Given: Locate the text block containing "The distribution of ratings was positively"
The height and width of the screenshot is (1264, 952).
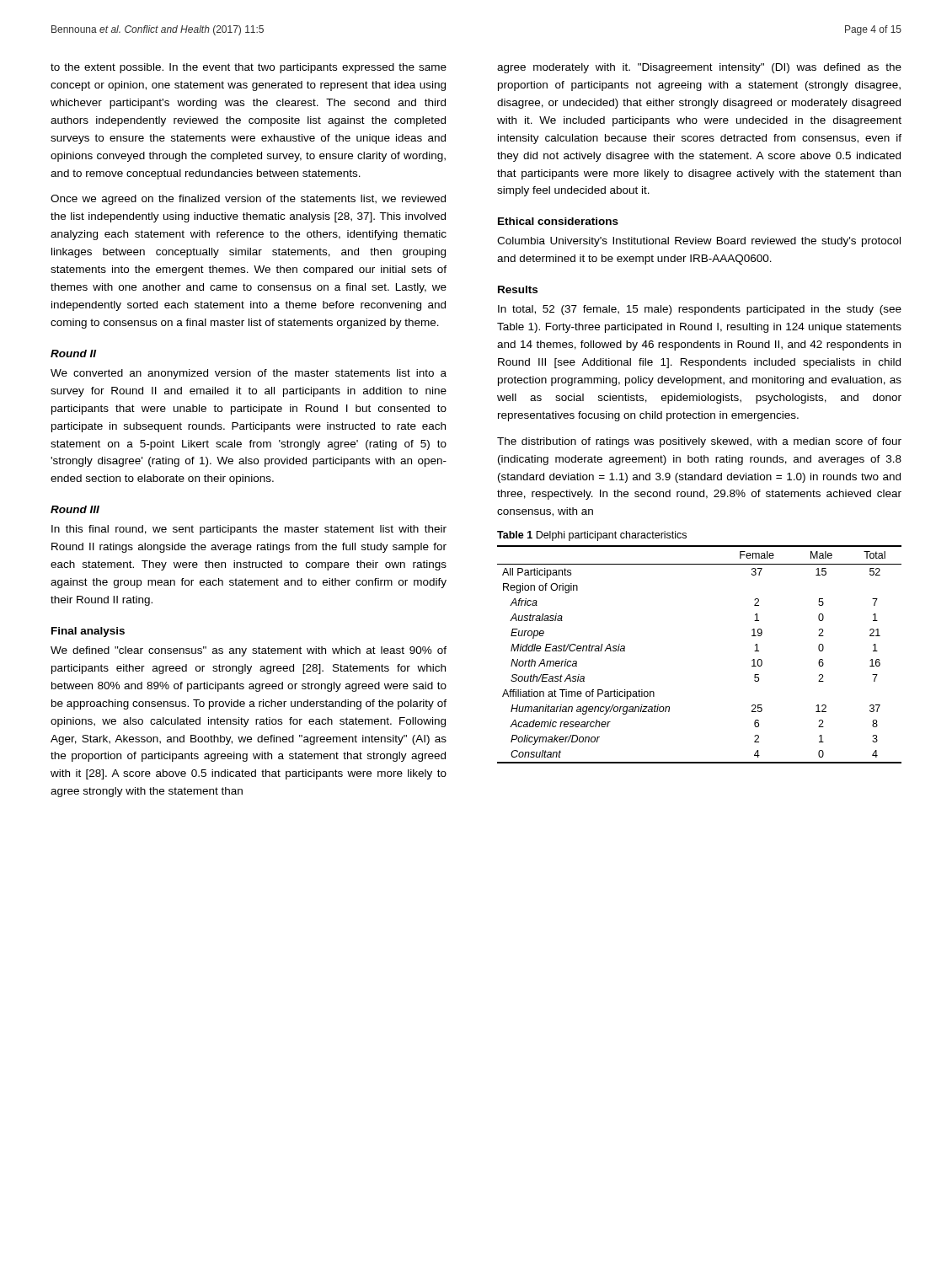Looking at the screenshot, I should 699,477.
